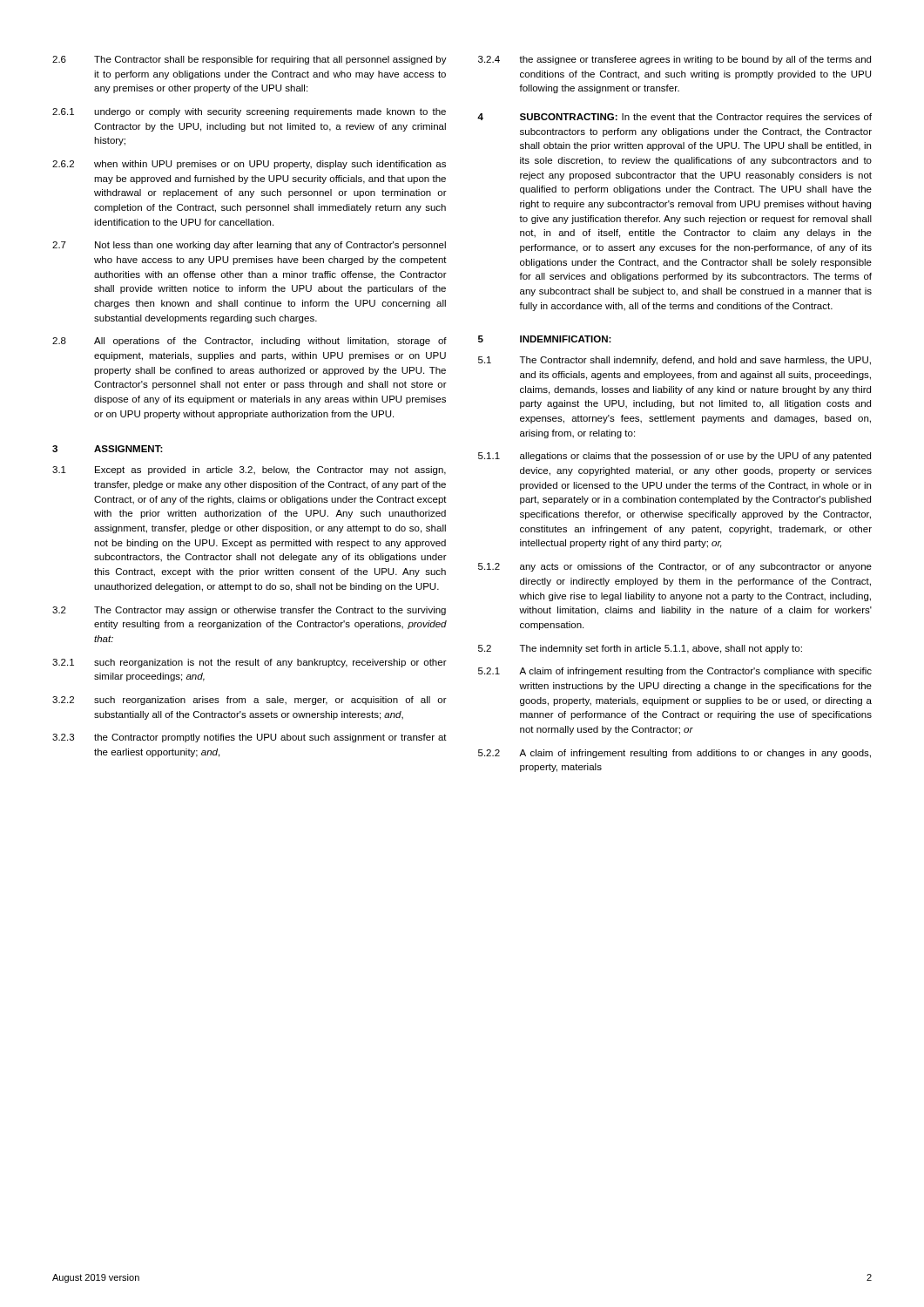This screenshot has width=924, height=1307.
Task: Select the list item containing "3.1 Except as provided in article"
Action: click(x=249, y=528)
